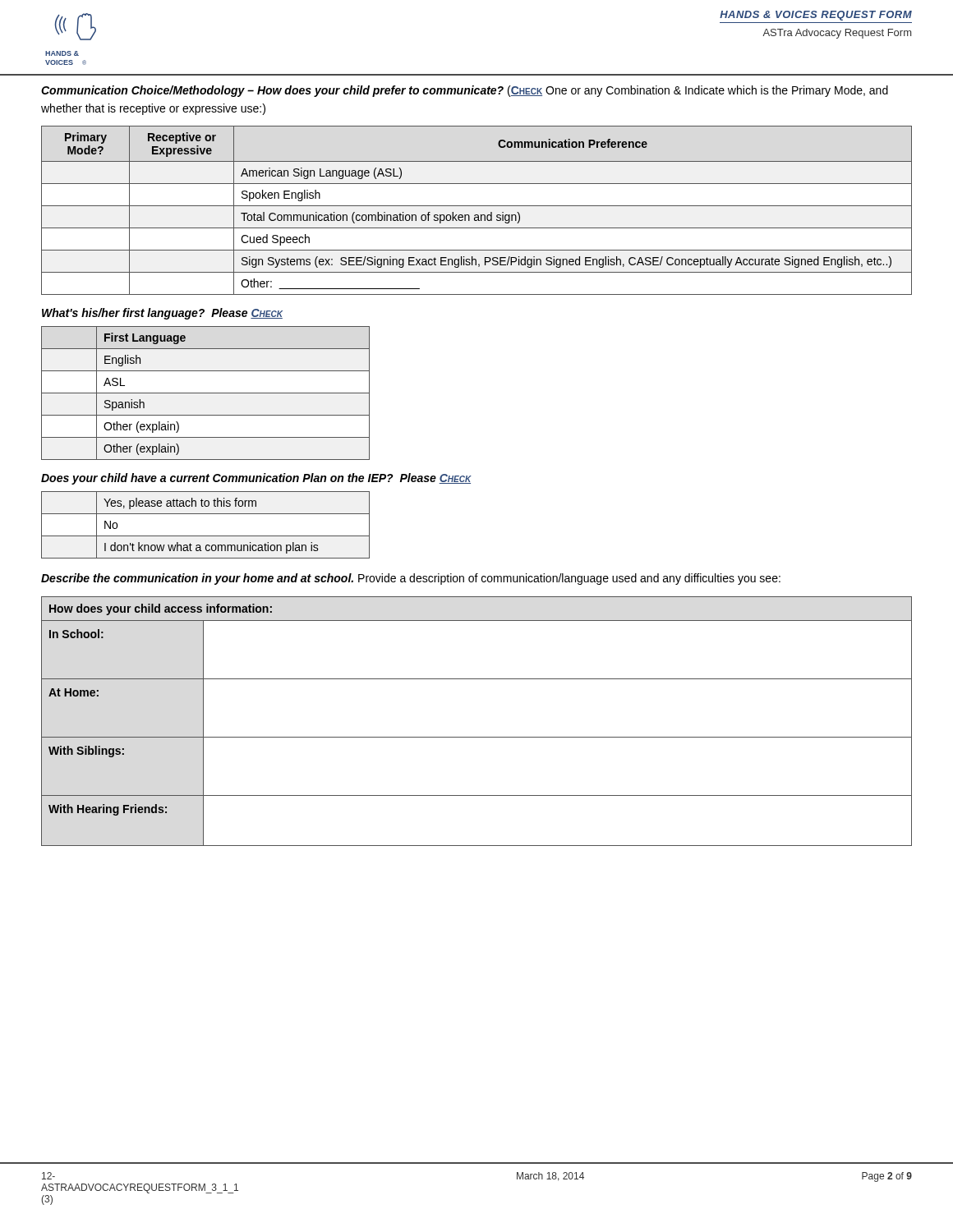Select the table that reads "I don't know what a"
This screenshot has height=1232, width=953.
tap(476, 525)
